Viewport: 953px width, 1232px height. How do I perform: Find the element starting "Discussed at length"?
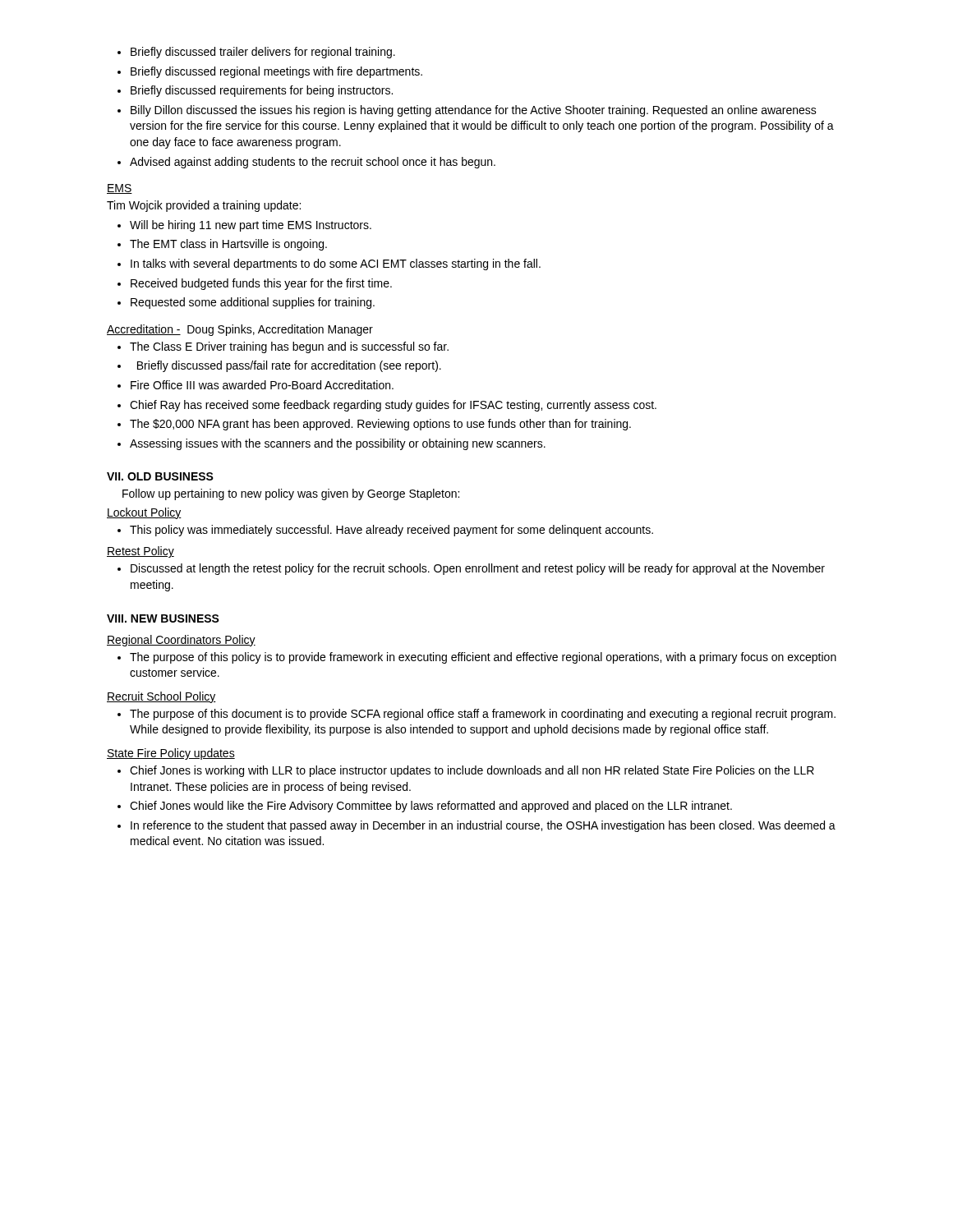476,577
